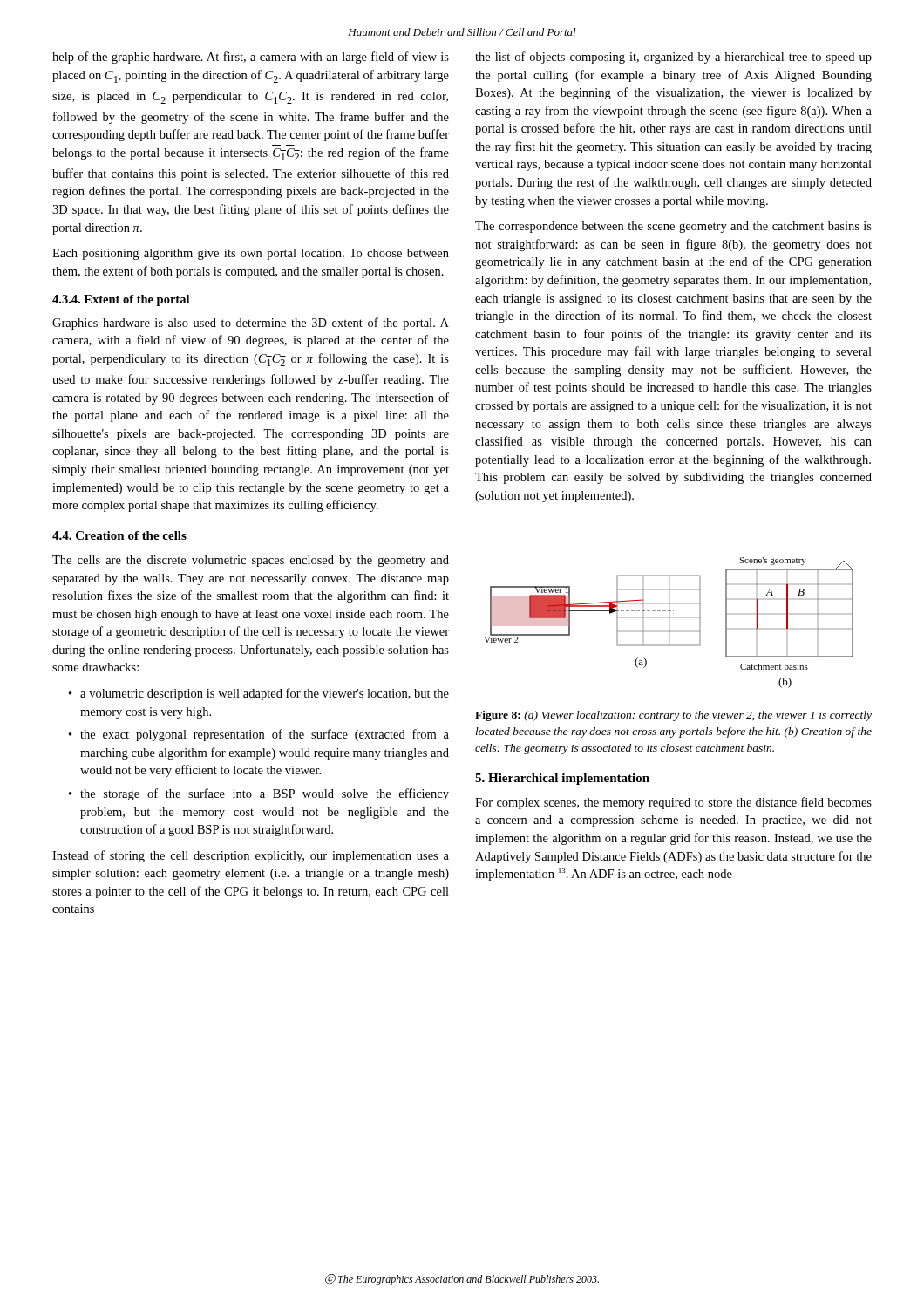Image resolution: width=924 pixels, height=1308 pixels.
Task: Point to the block beginning "The cells are the discrete"
Action: tap(251, 614)
